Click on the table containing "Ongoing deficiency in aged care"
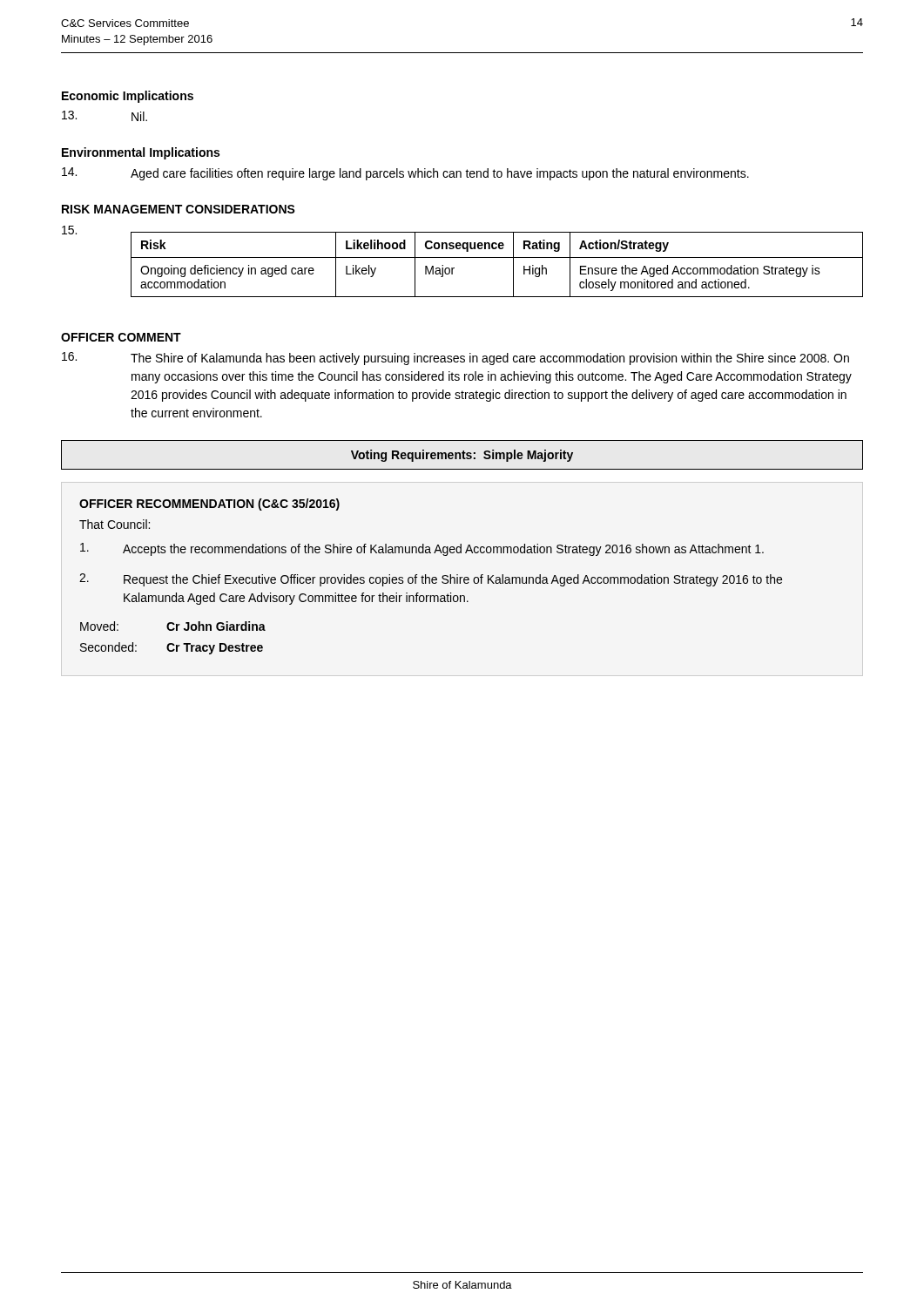The width and height of the screenshot is (924, 1307). 497,264
